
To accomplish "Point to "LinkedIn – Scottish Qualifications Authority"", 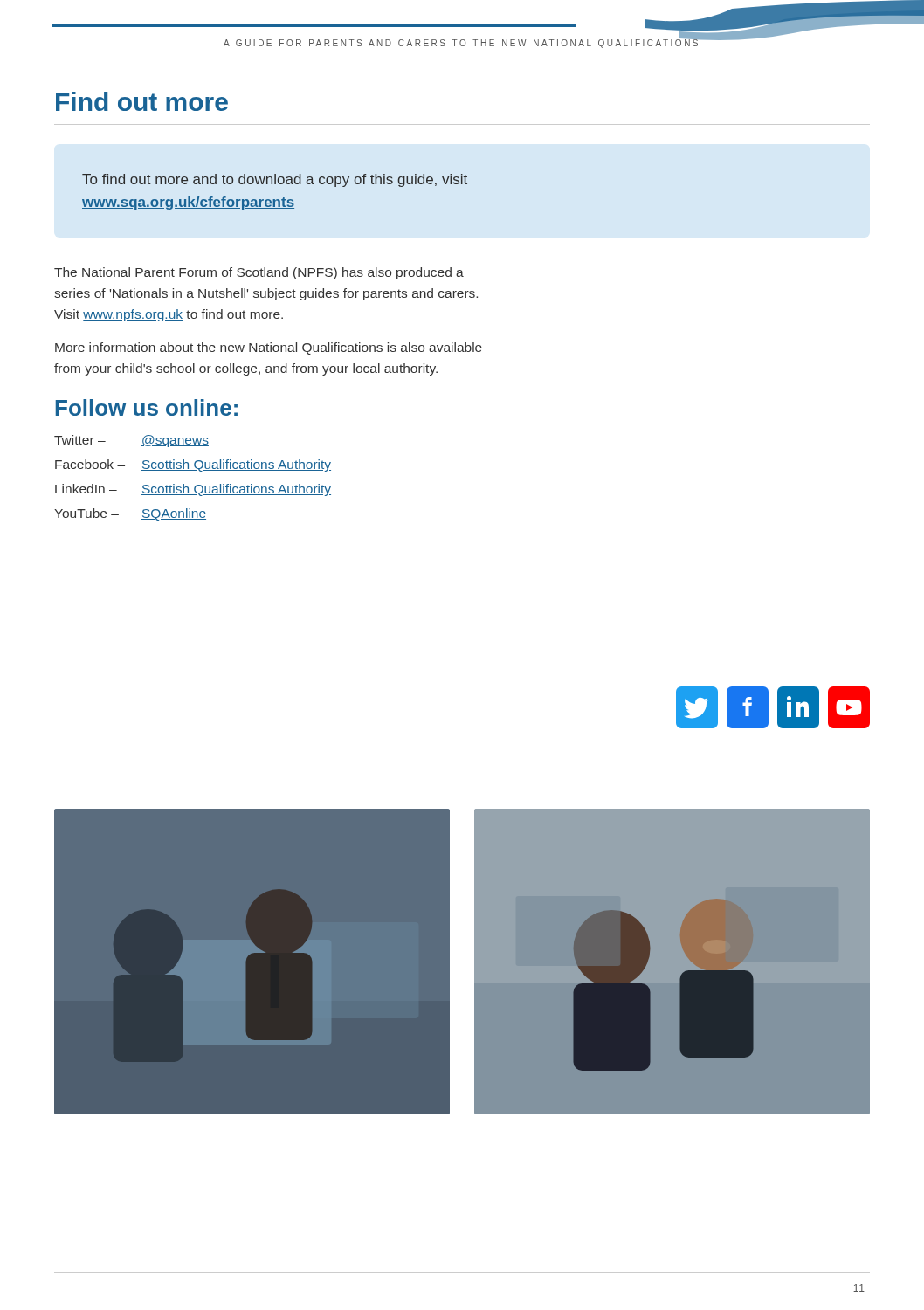I will pos(193,489).
